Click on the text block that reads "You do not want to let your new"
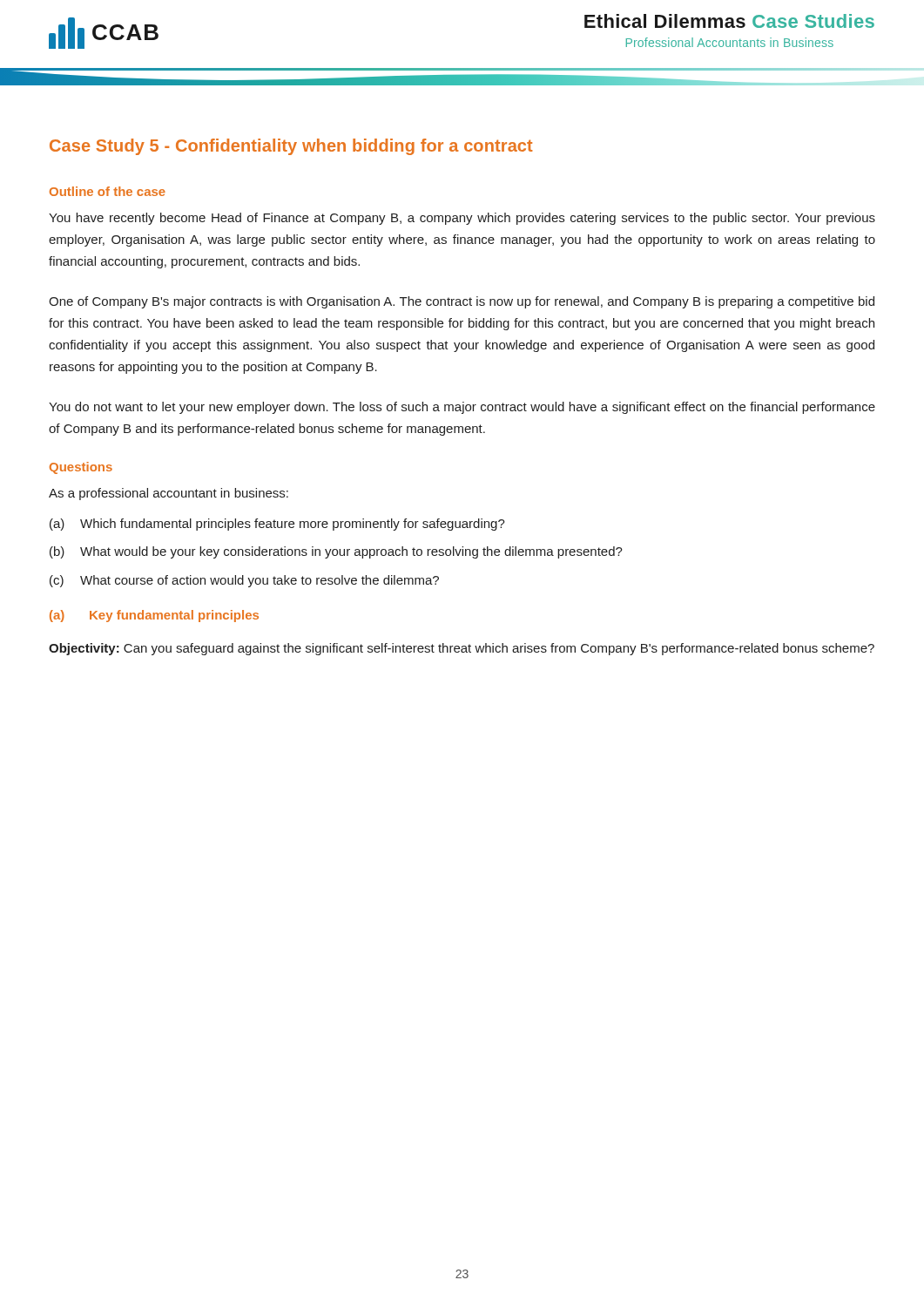This screenshot has width=924, height=1307. [462, 417]
